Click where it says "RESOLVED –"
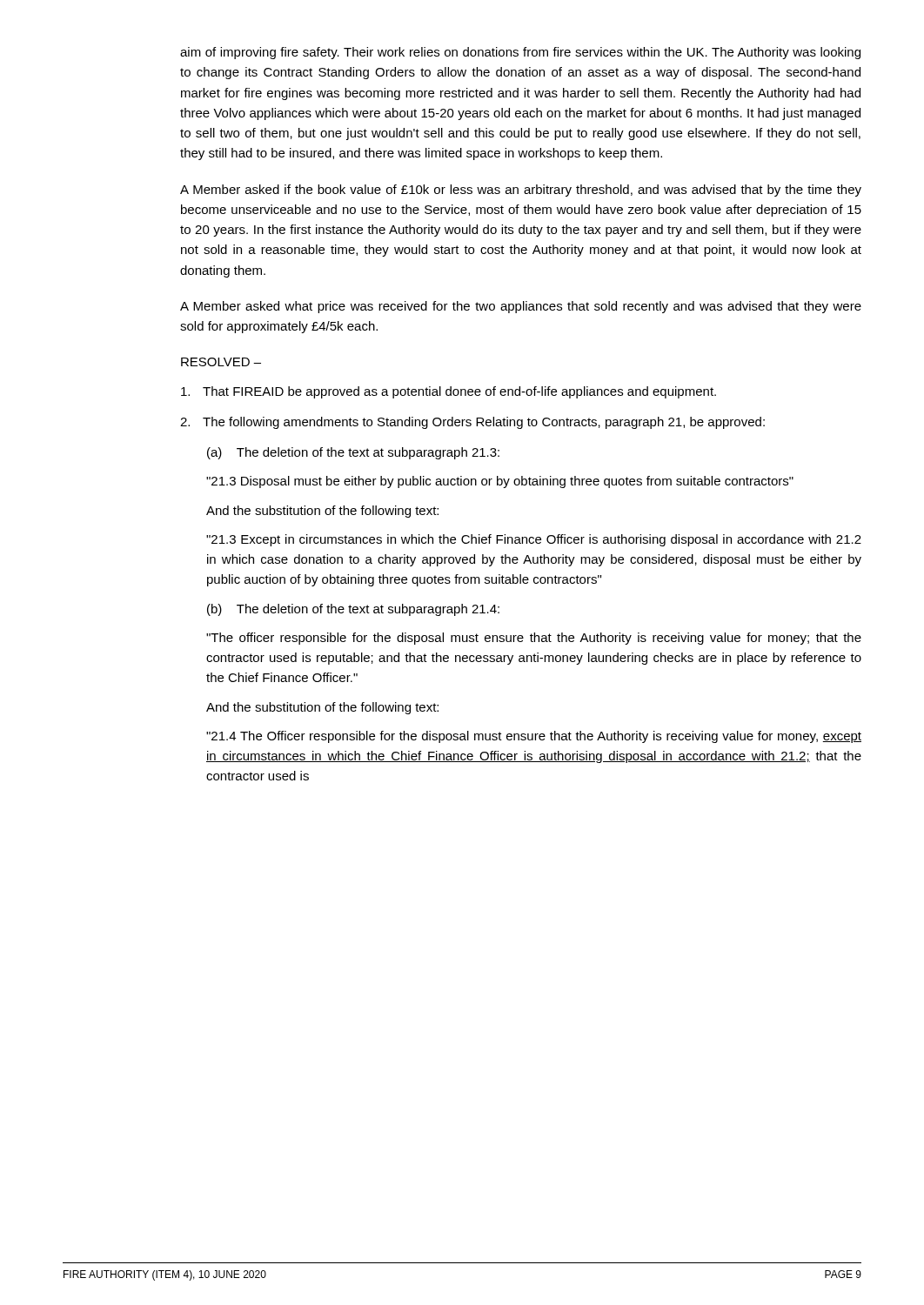The width and height of the screenshot is (924, 1305). coord(221,362)
